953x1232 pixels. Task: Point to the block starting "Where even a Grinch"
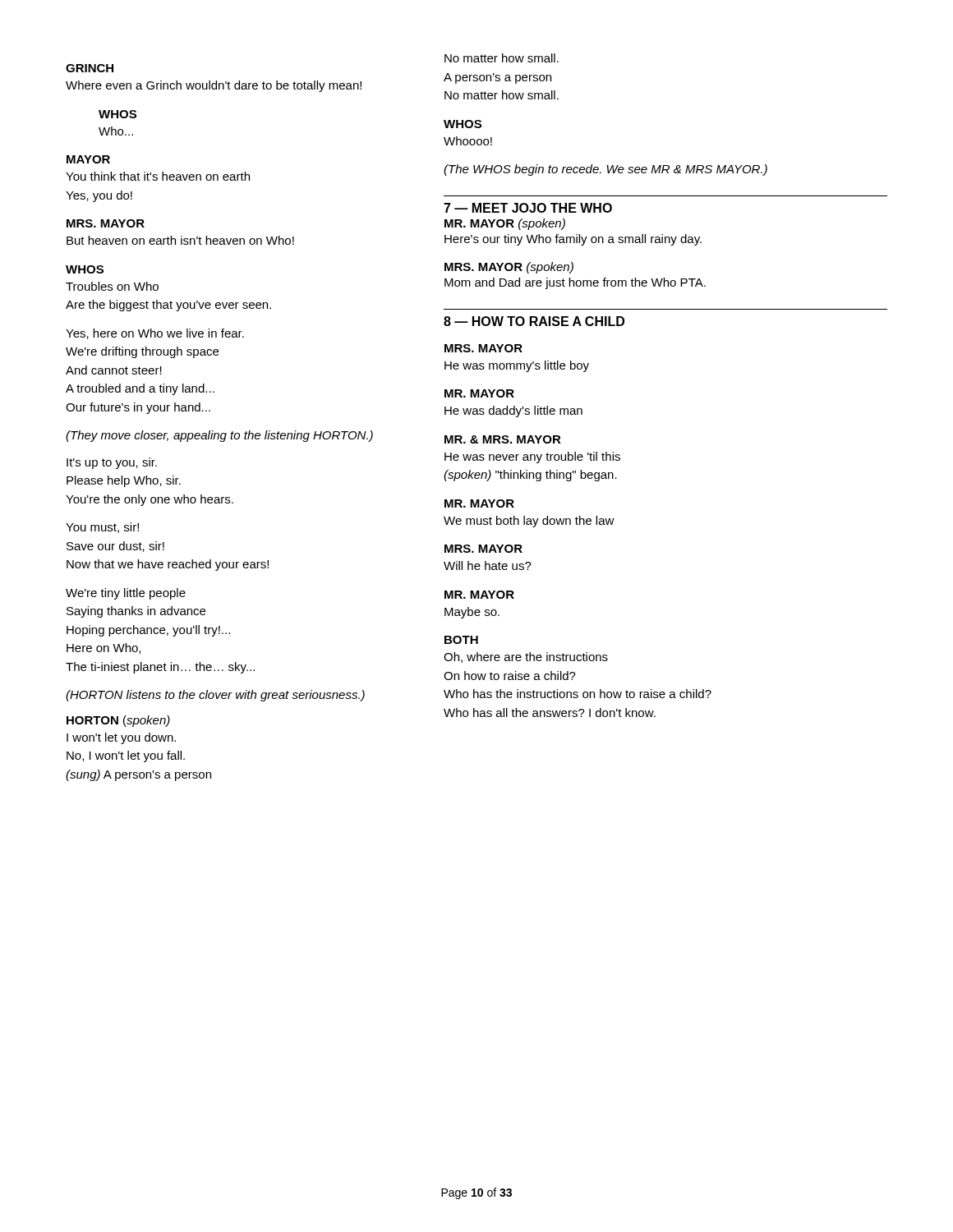coord(238,86)
